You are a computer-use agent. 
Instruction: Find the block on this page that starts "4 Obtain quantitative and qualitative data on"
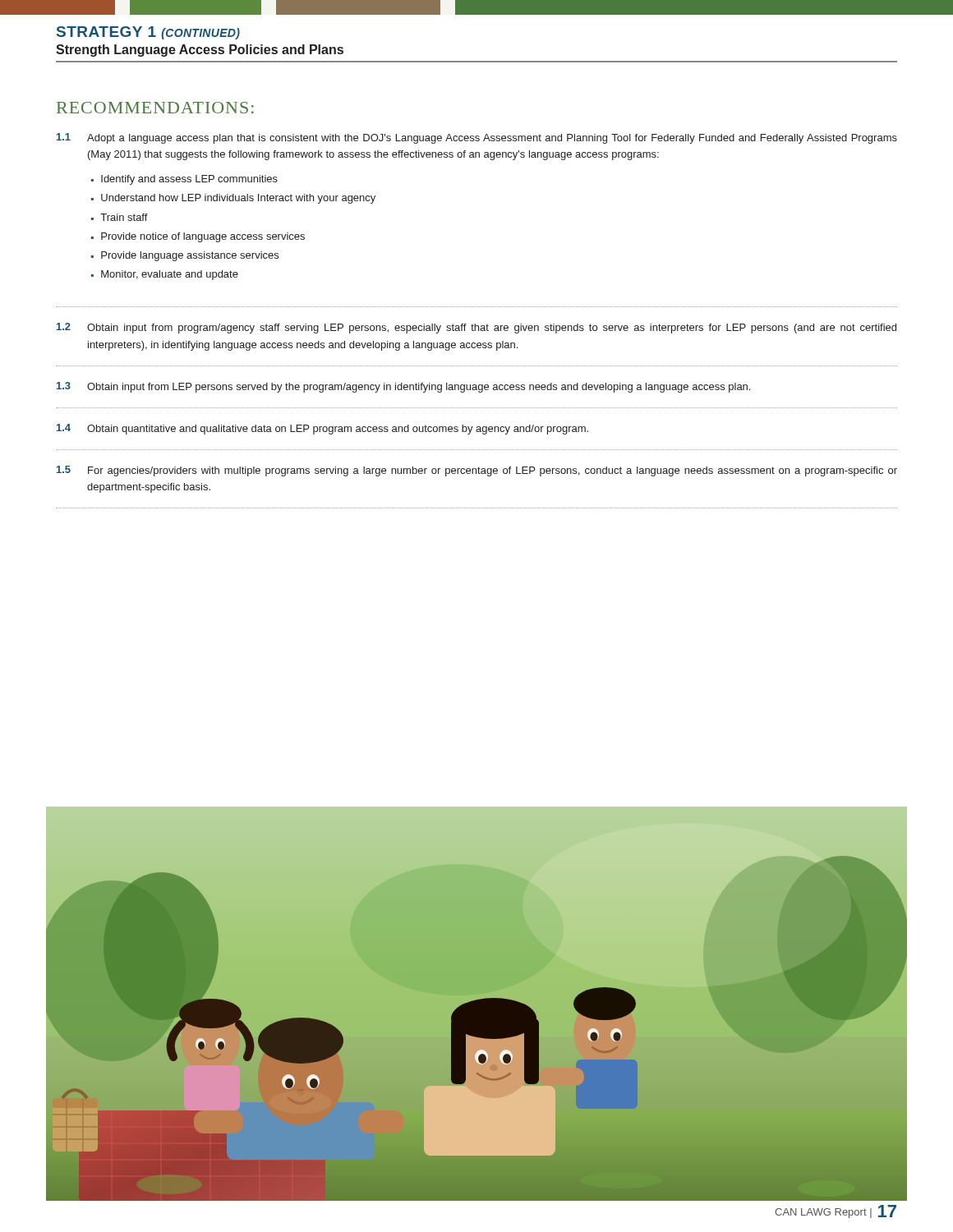coord(476,429)
